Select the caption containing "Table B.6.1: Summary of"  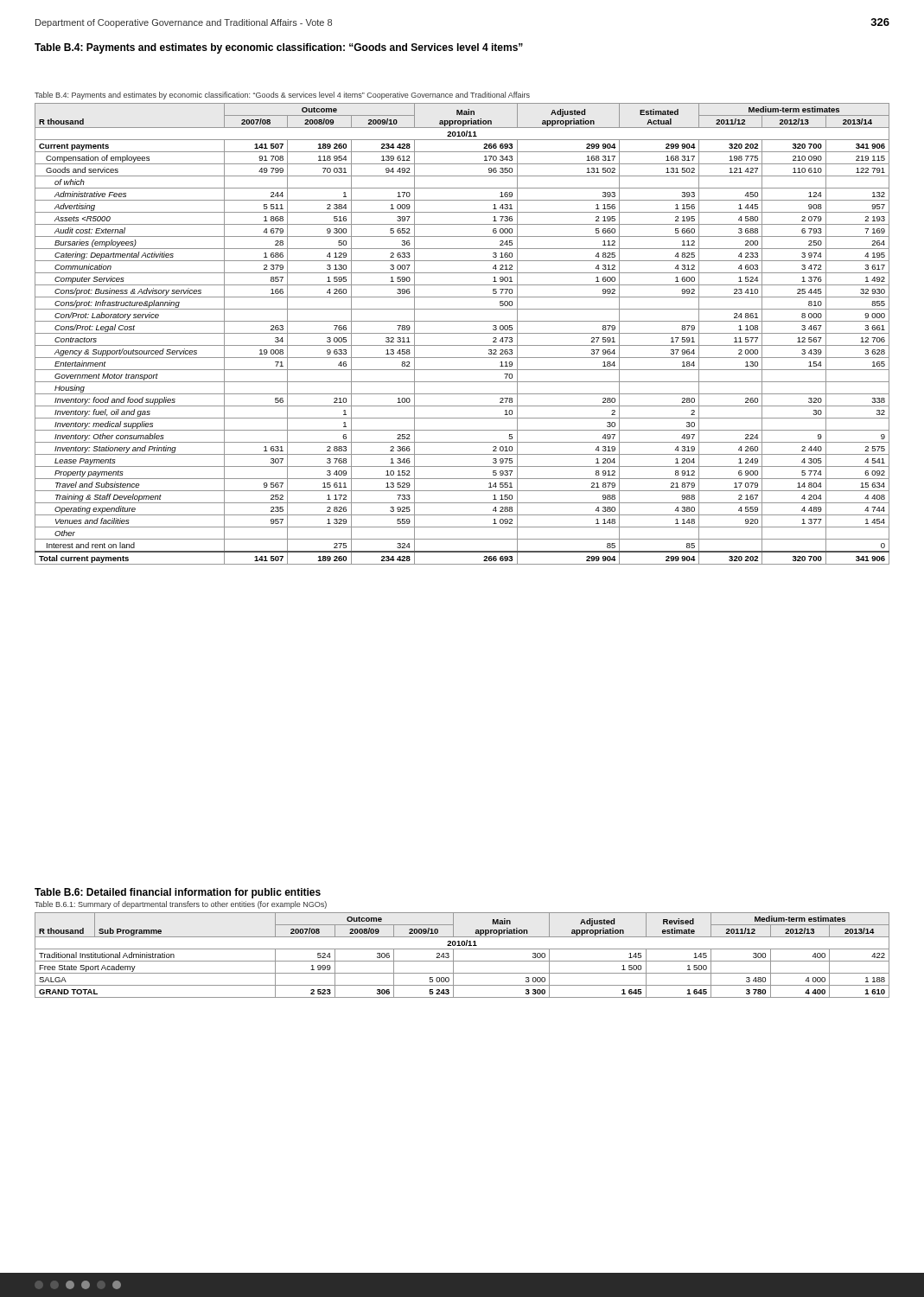(x=181, y=904)
